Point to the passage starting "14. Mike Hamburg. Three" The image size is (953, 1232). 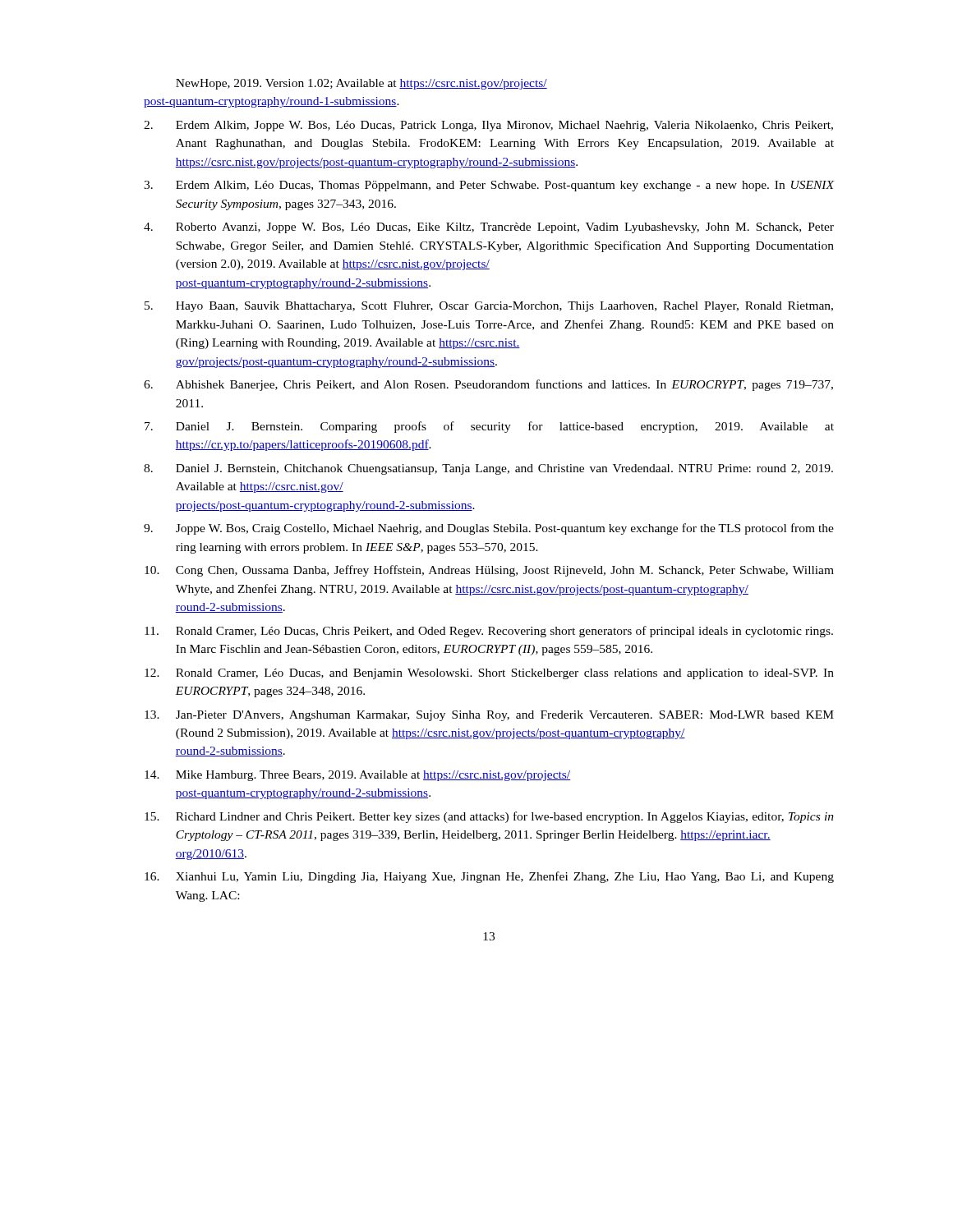coord(489,784)
